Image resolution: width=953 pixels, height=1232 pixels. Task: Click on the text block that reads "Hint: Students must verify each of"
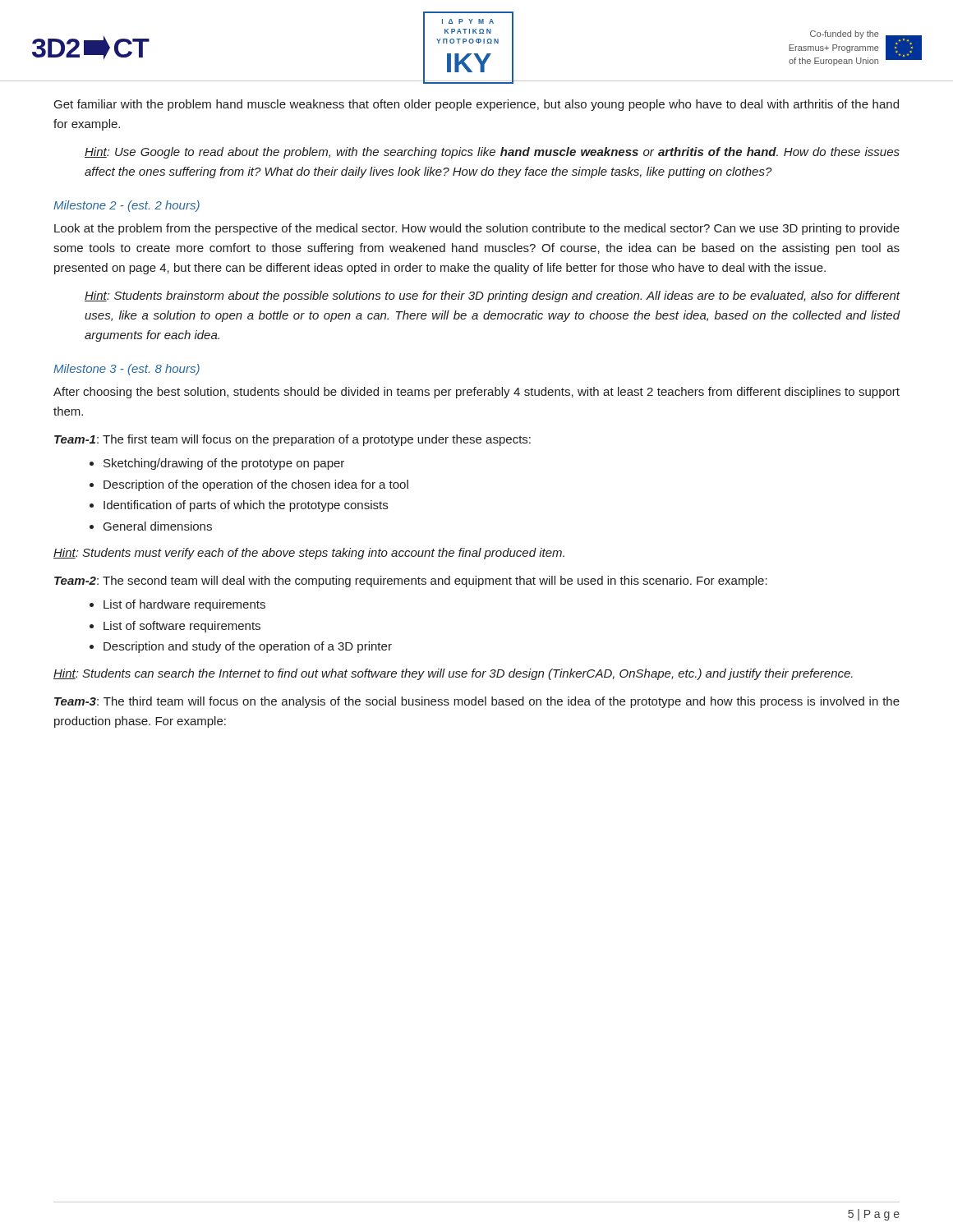(310, 552)
